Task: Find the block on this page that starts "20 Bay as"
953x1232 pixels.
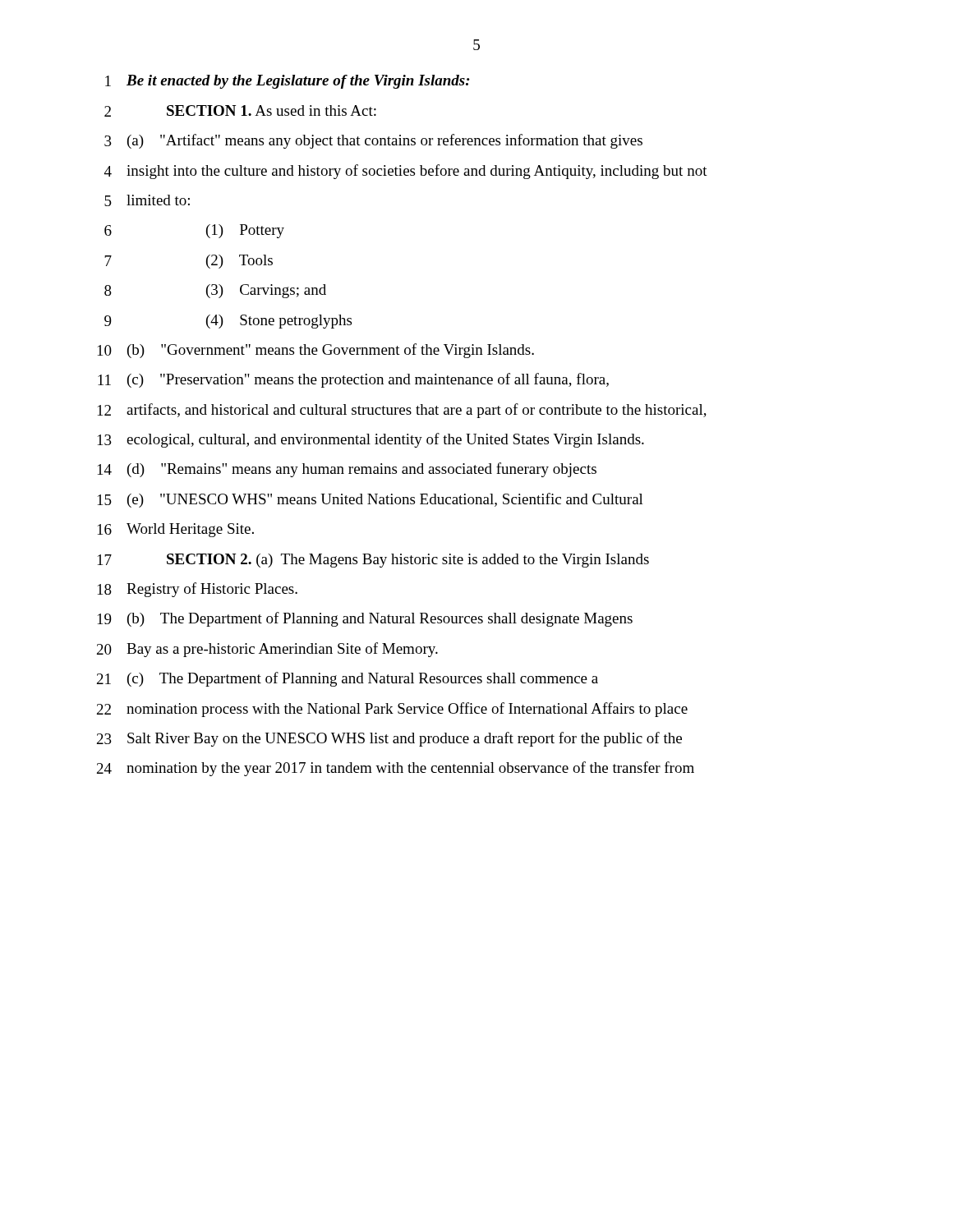Action: (267, 650)
